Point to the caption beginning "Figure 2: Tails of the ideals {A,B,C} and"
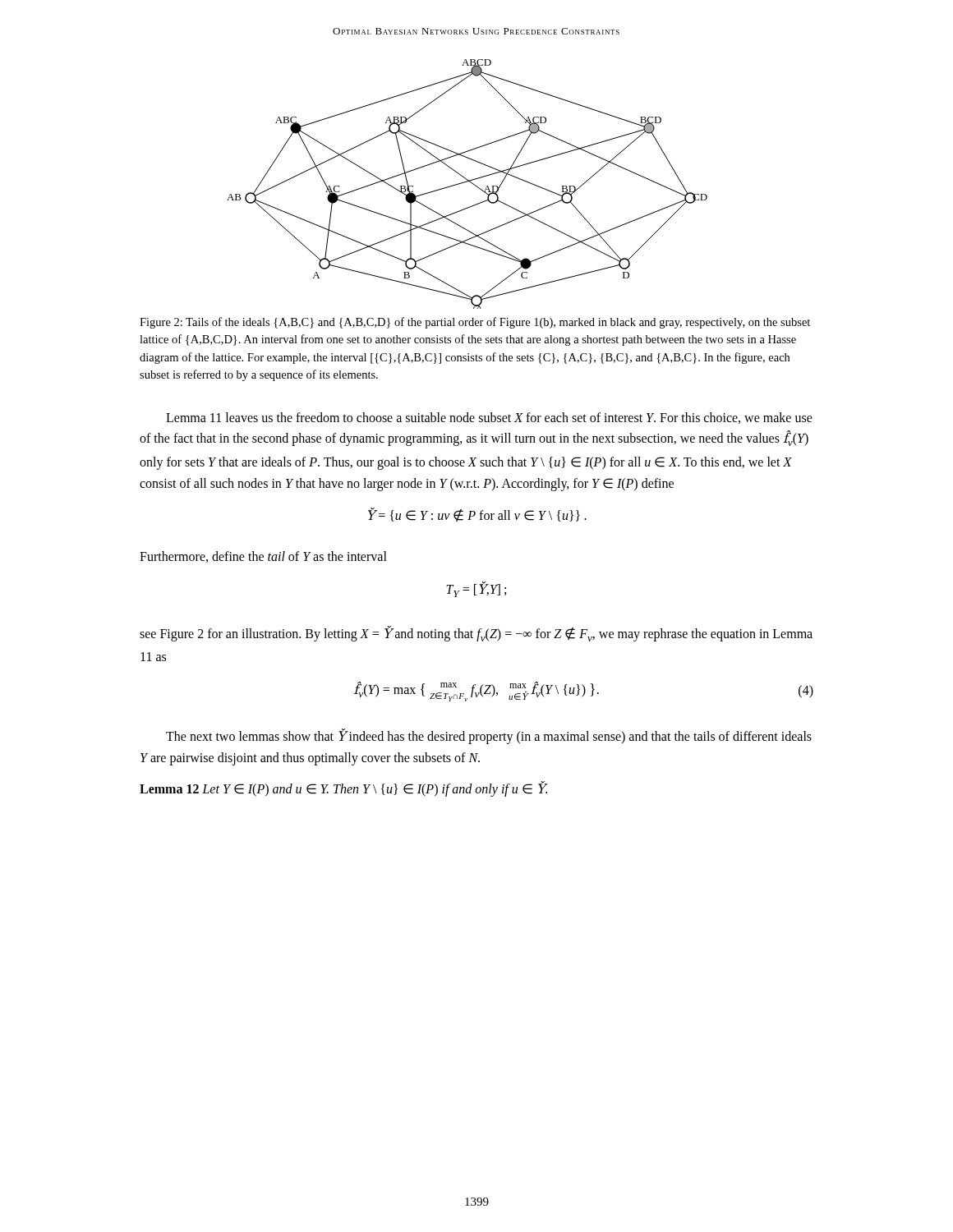The width and height of the screenshot is (953, 1232). pos(475,348)
